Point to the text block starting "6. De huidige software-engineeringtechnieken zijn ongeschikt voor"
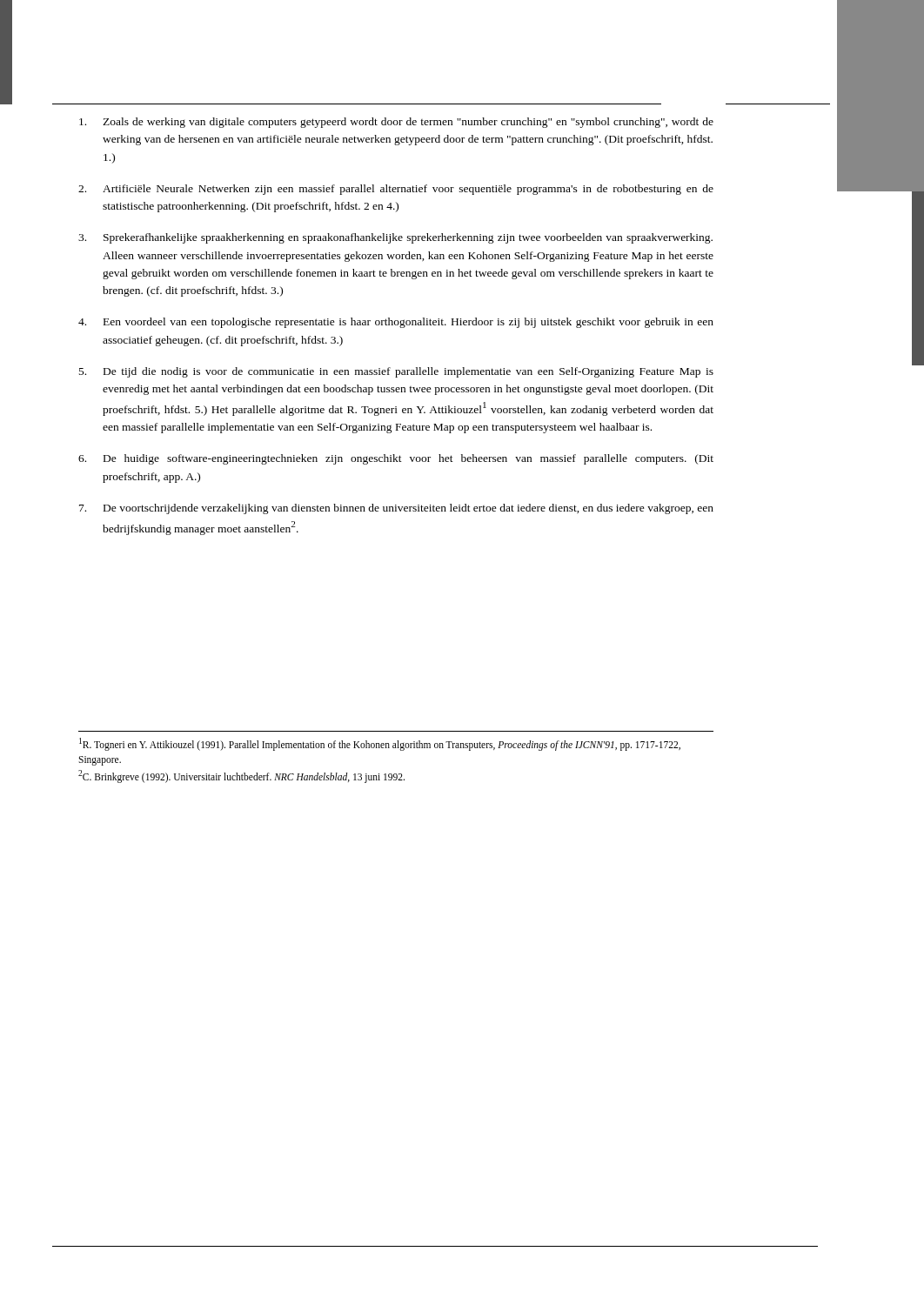Viewport: 924px width, 1305px height. [396, 468]
